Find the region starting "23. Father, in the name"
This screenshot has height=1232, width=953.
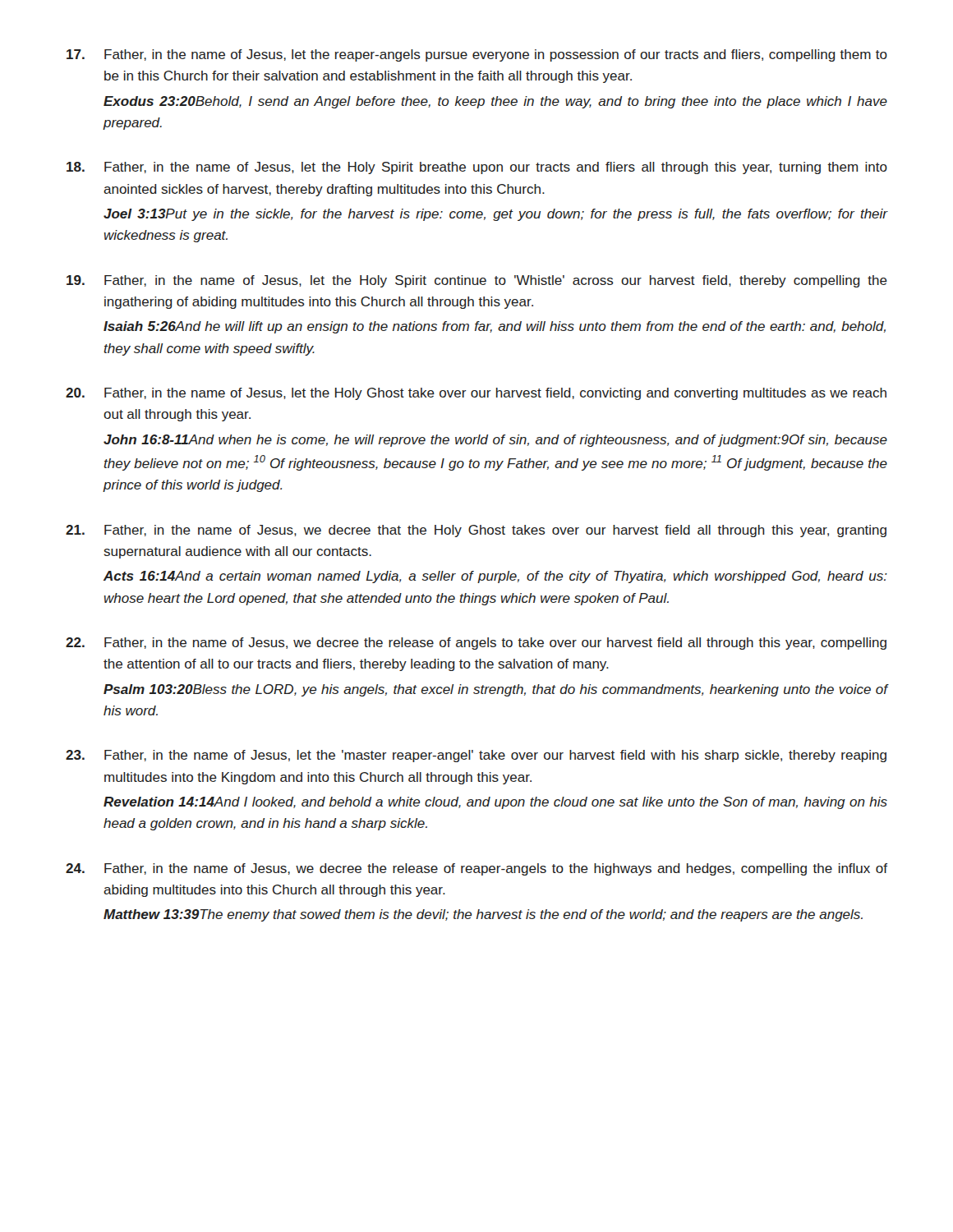(476, 790)
